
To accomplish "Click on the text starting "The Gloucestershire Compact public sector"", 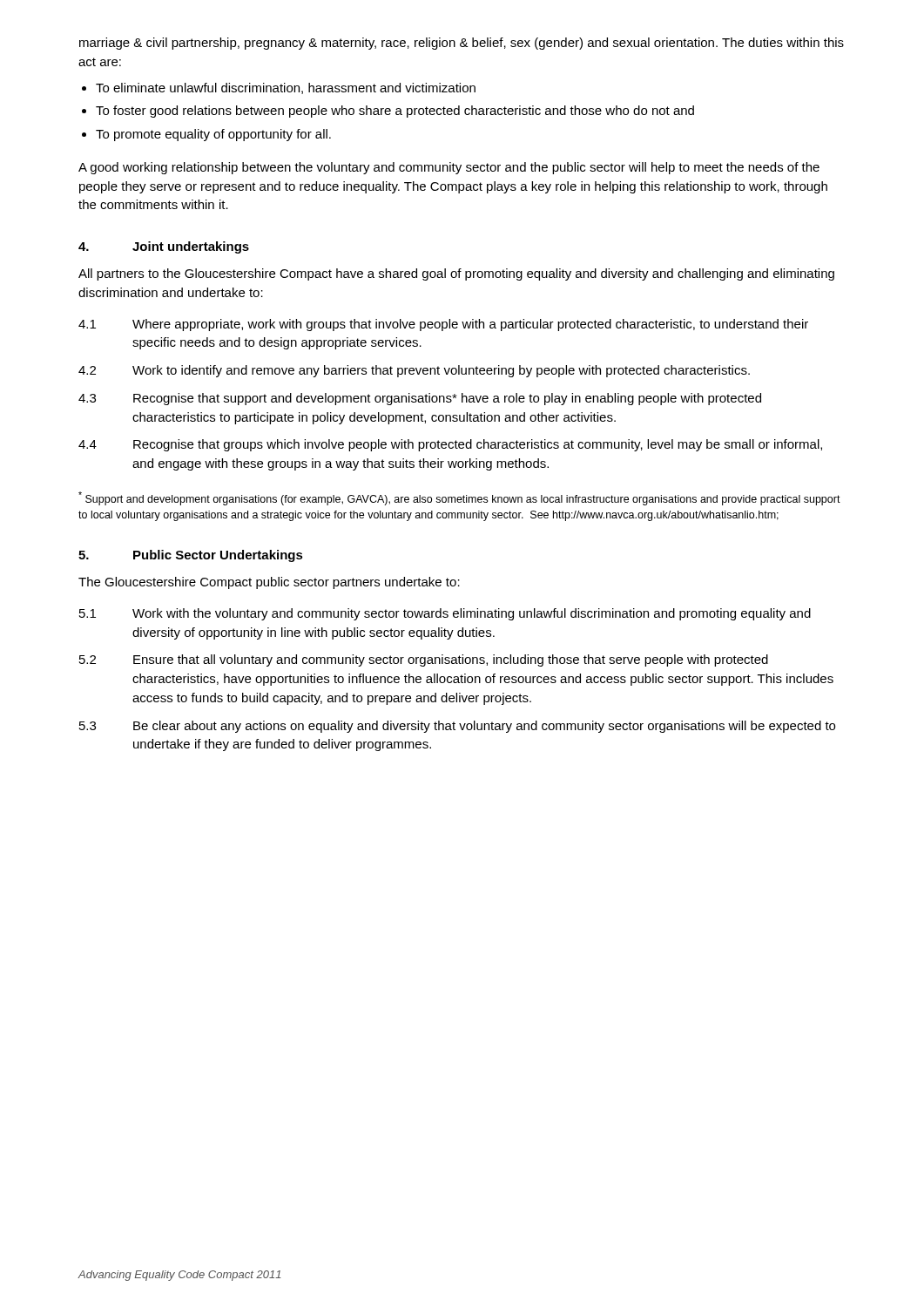I will coord(269,582).
